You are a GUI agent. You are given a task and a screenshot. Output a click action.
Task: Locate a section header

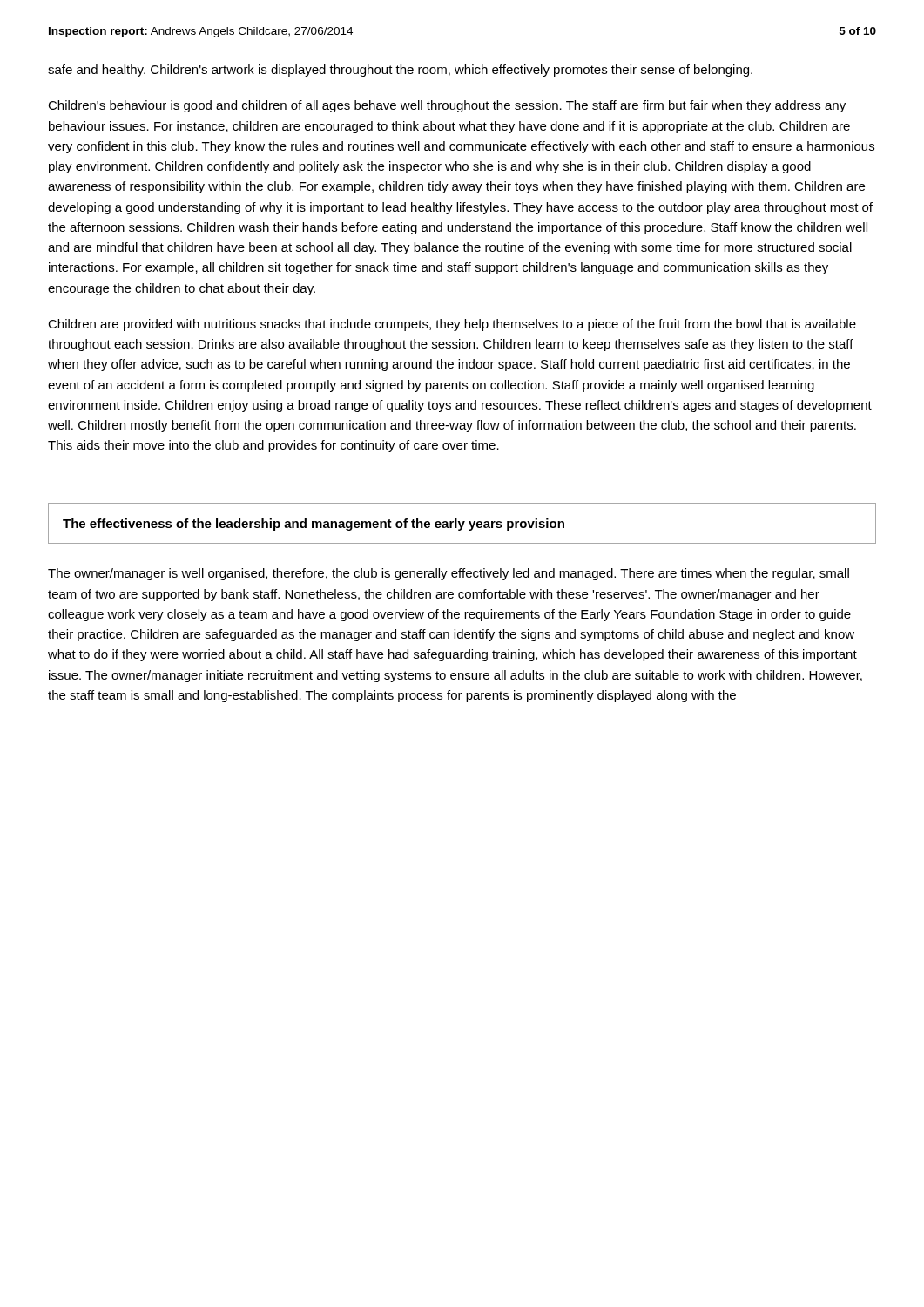[x=462, y=523]
